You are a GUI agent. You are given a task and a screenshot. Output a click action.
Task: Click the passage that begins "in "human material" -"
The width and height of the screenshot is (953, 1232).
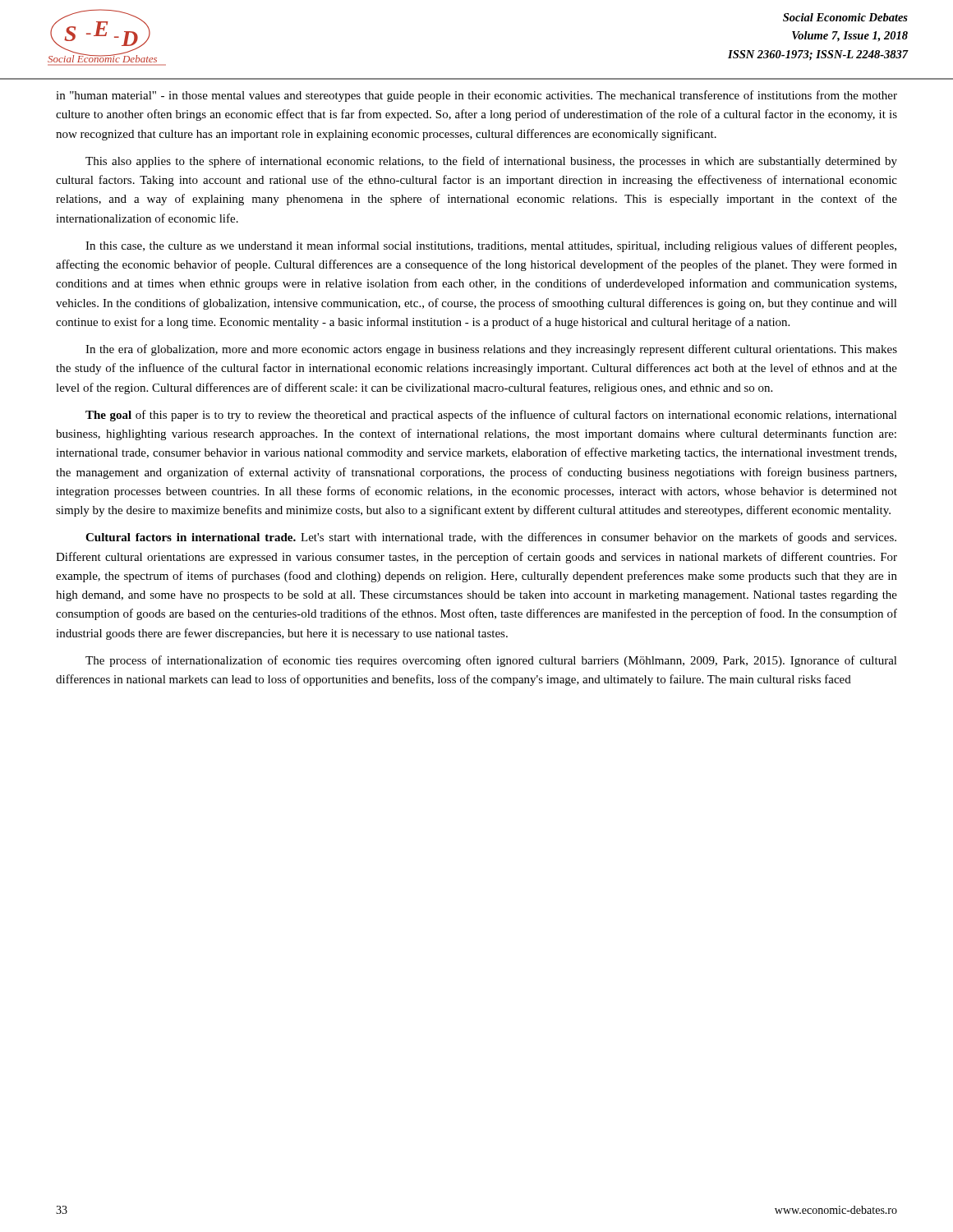pos(476,388)
